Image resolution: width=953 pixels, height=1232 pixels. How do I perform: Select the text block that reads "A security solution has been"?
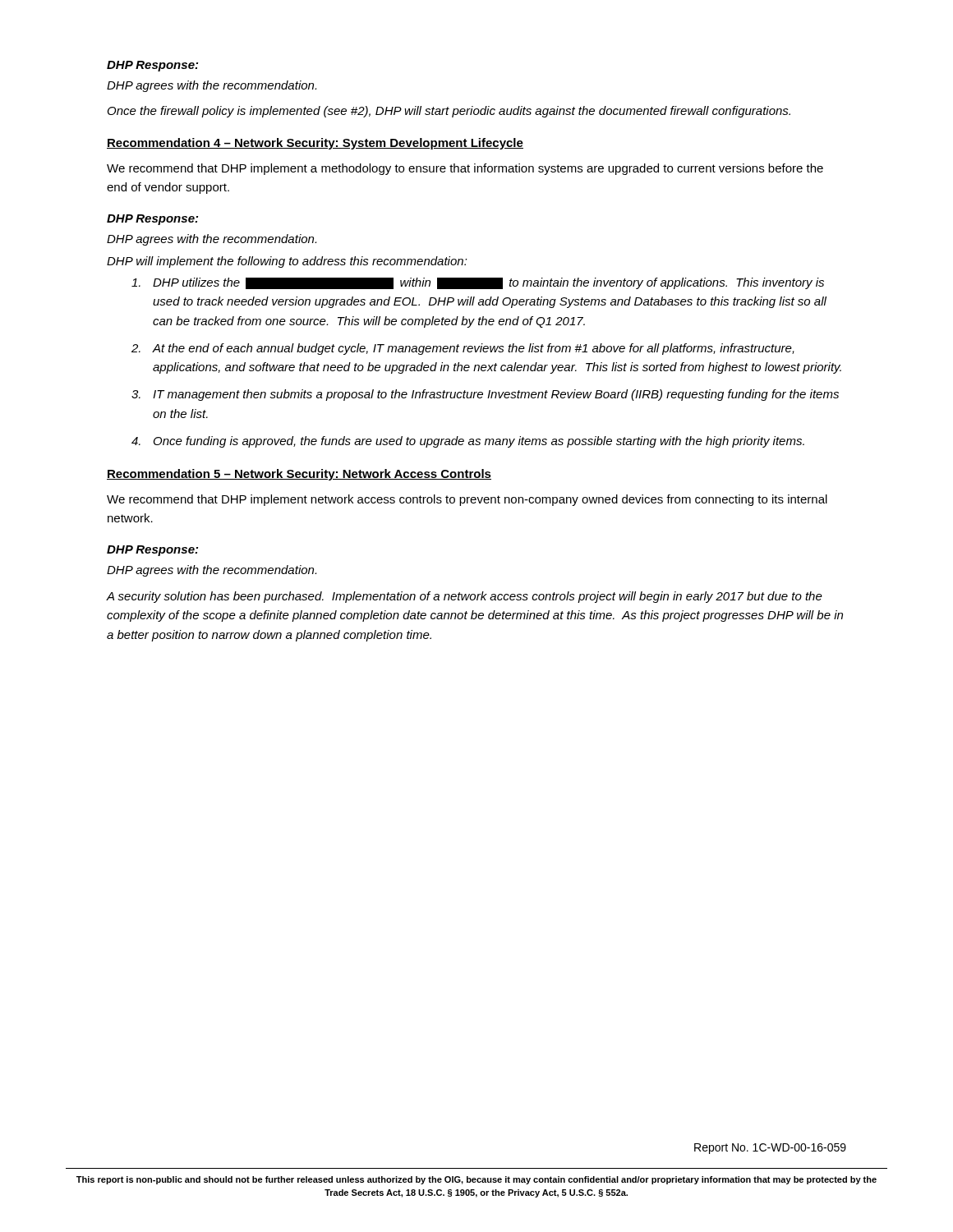[x=475, y=615]
